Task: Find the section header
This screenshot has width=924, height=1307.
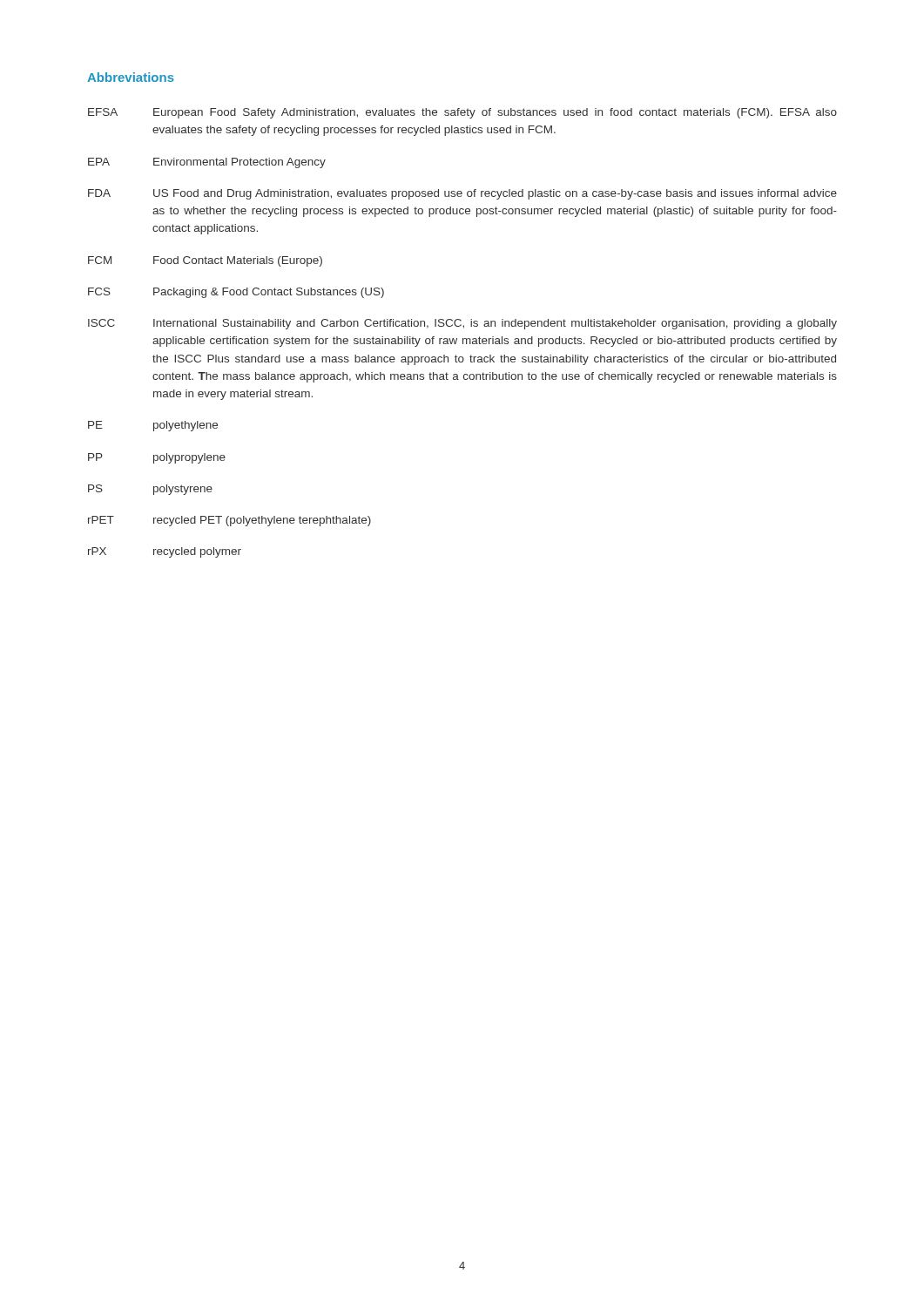Action: pyautogui.click(x=131, y=77)
